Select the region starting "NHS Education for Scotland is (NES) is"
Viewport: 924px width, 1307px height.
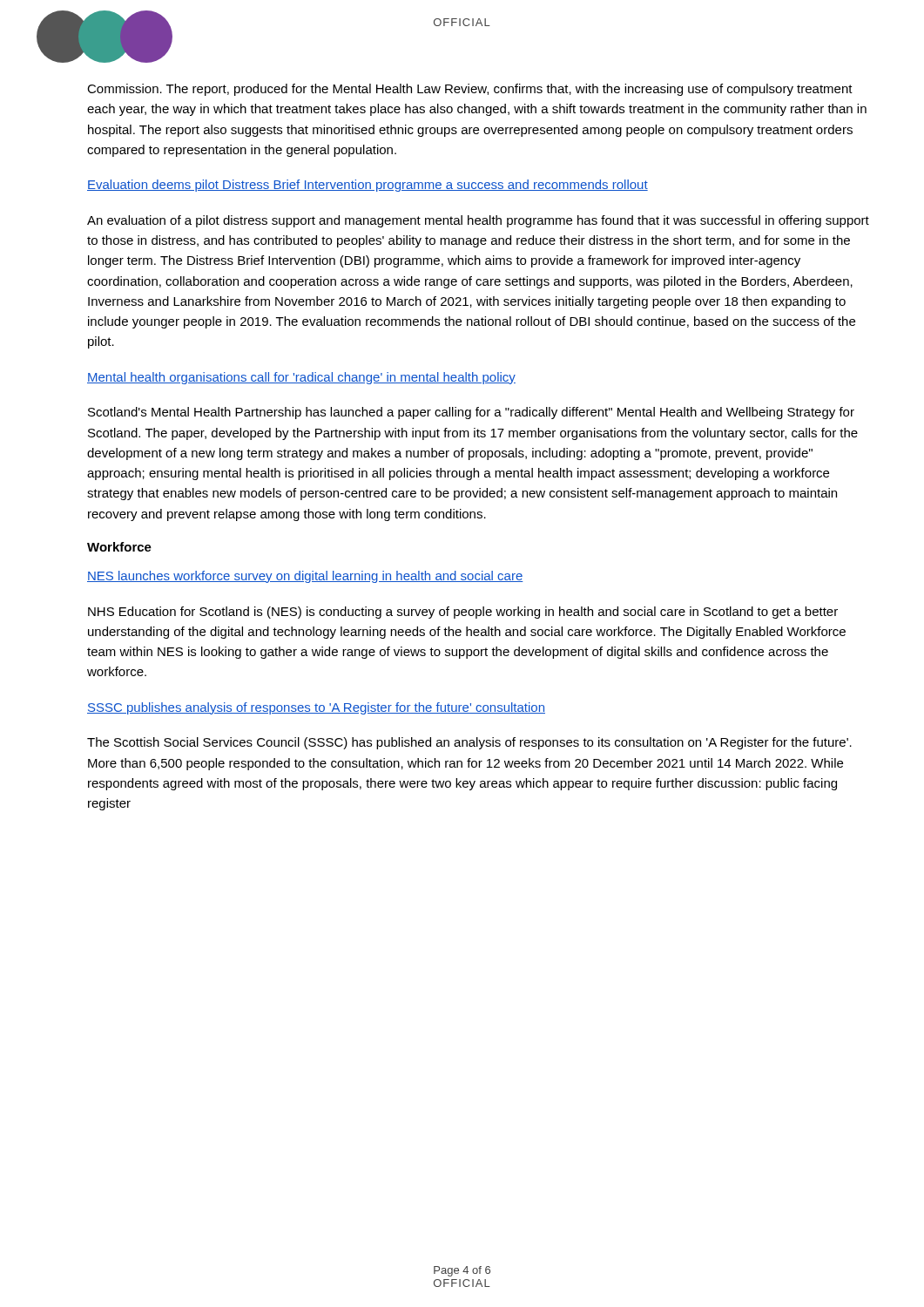pos(467,641)
